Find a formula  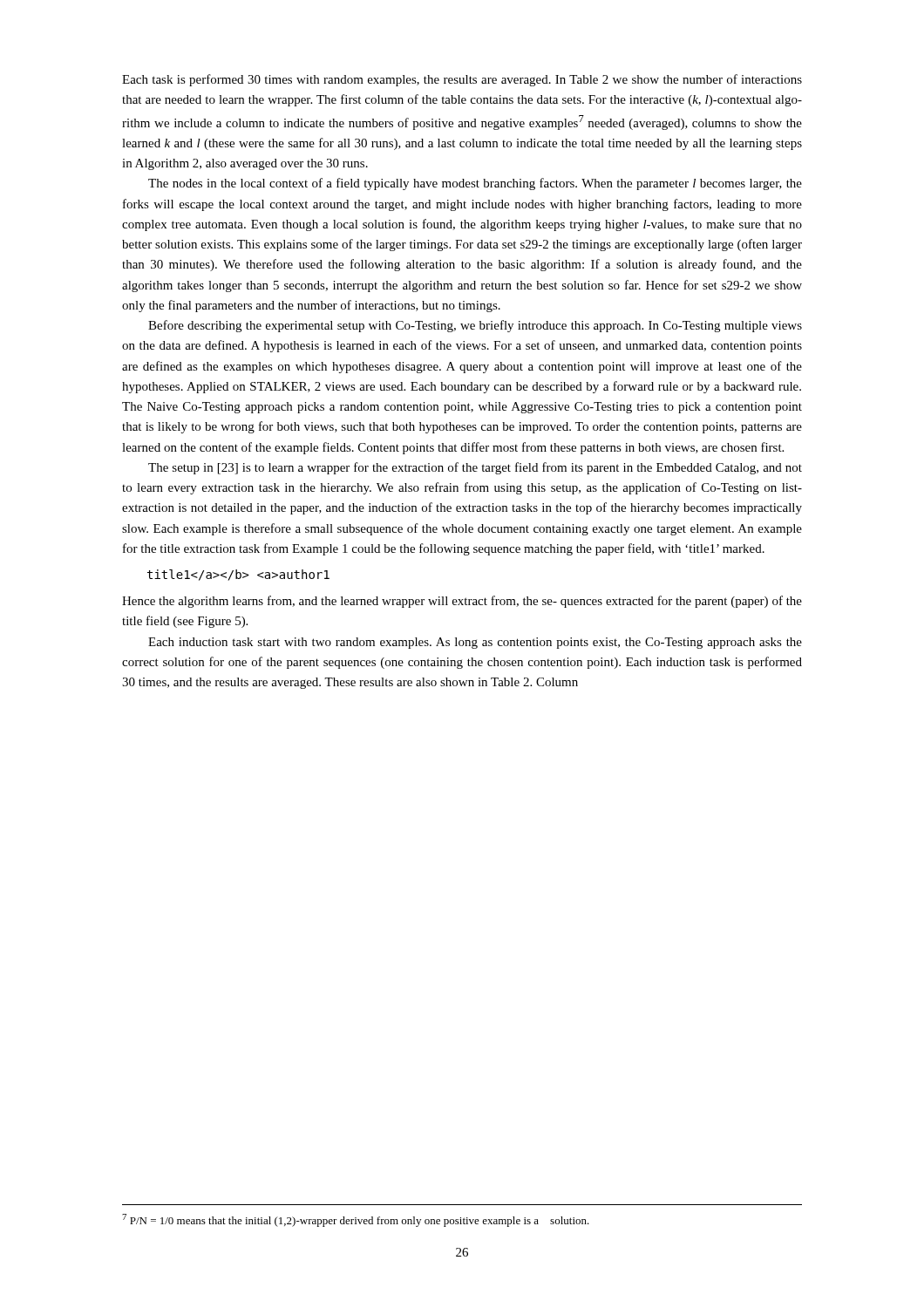click(x=474, y=575)
